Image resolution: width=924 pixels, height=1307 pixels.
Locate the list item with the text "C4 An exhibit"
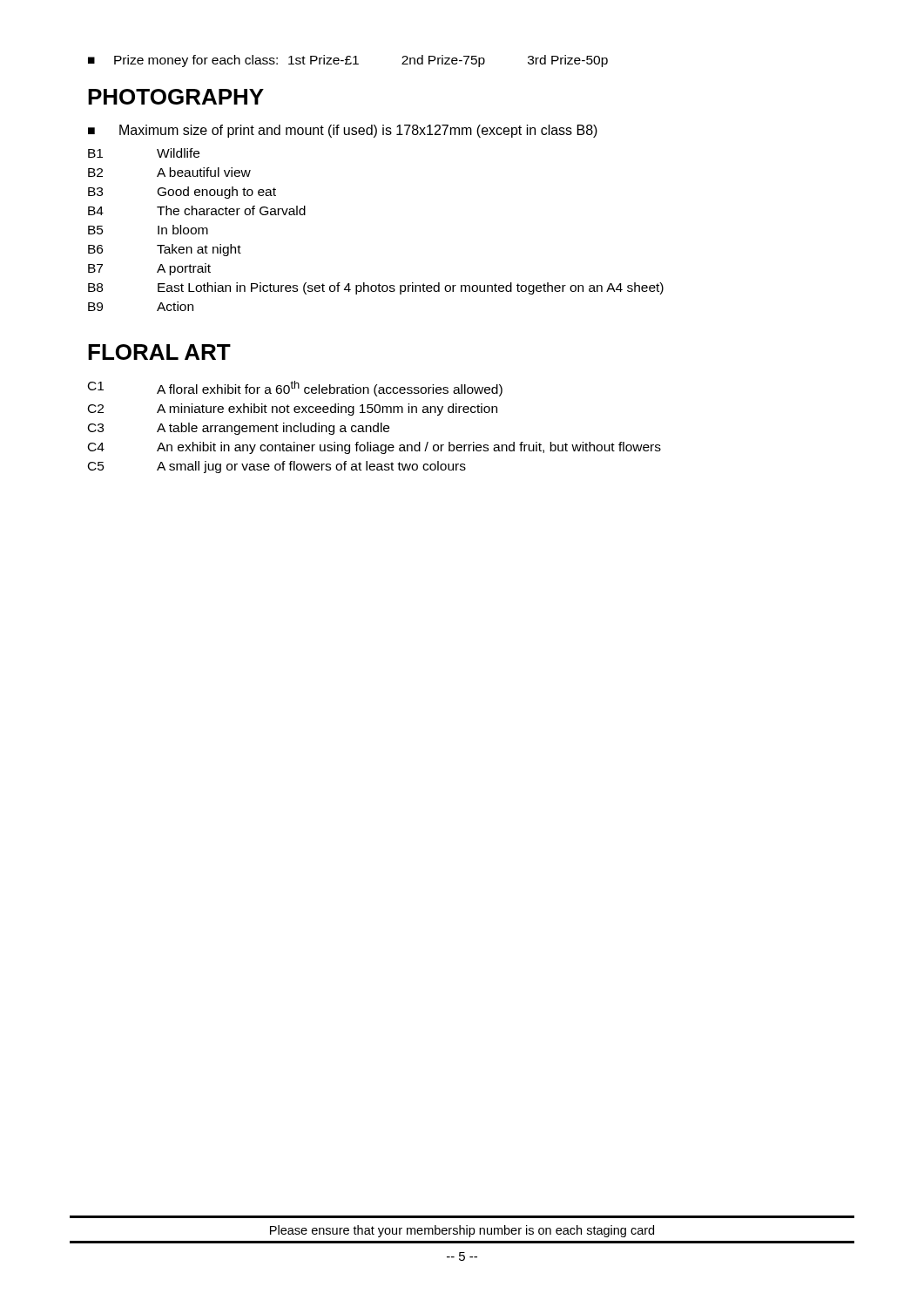pos(462,447)
